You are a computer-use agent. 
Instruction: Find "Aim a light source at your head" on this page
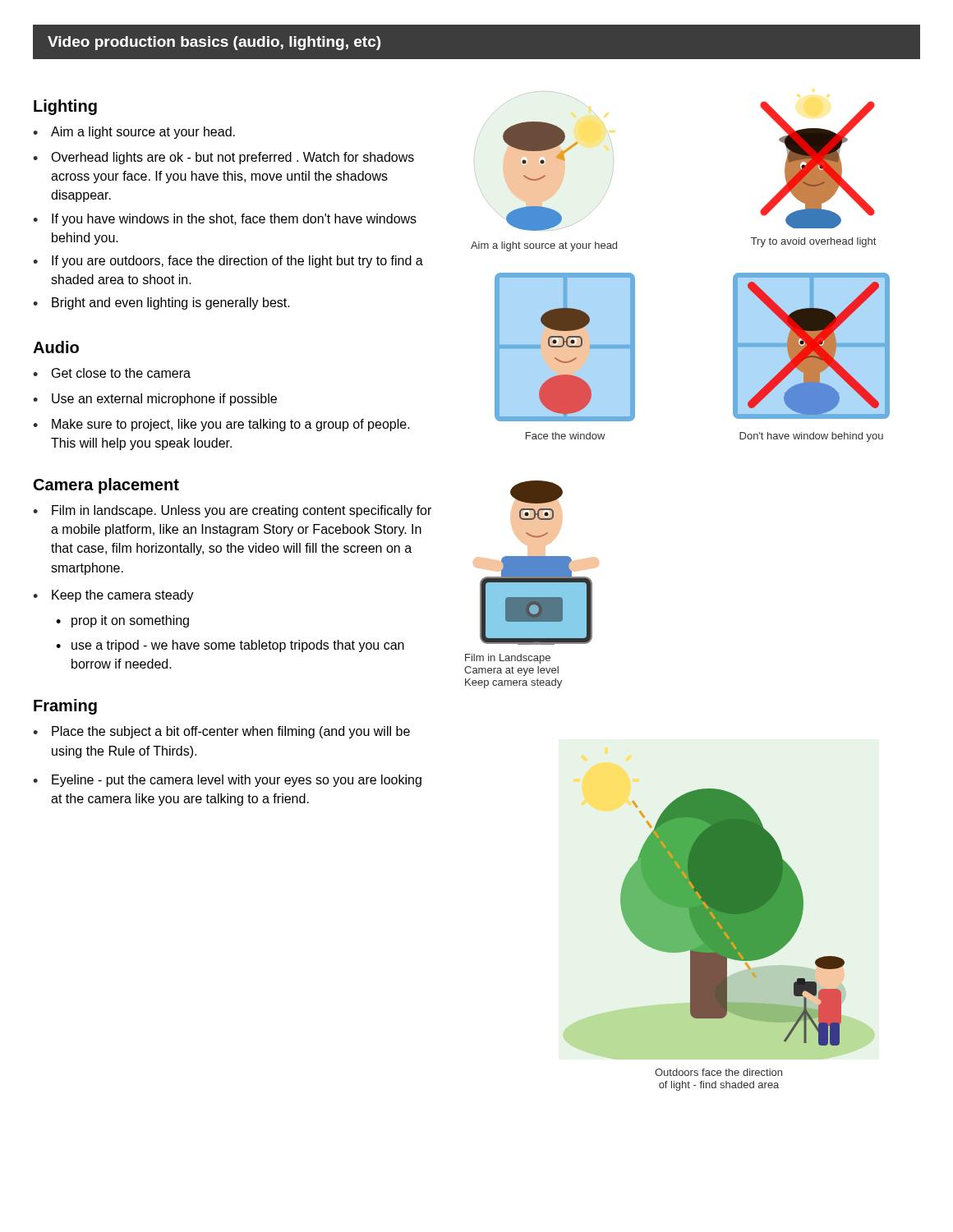544,245
